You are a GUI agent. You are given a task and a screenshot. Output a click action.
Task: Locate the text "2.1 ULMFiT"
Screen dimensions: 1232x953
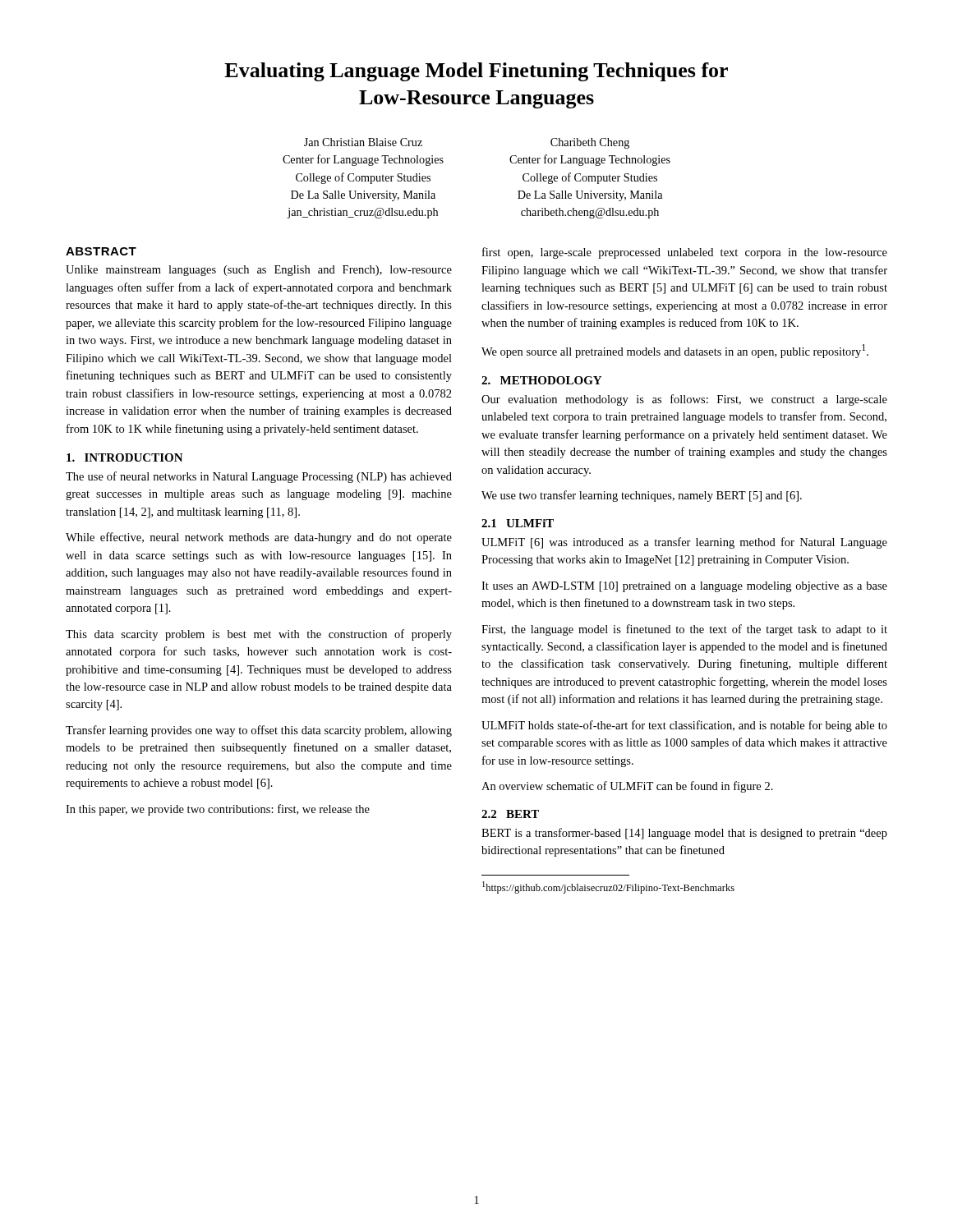[x=518, y=523]
